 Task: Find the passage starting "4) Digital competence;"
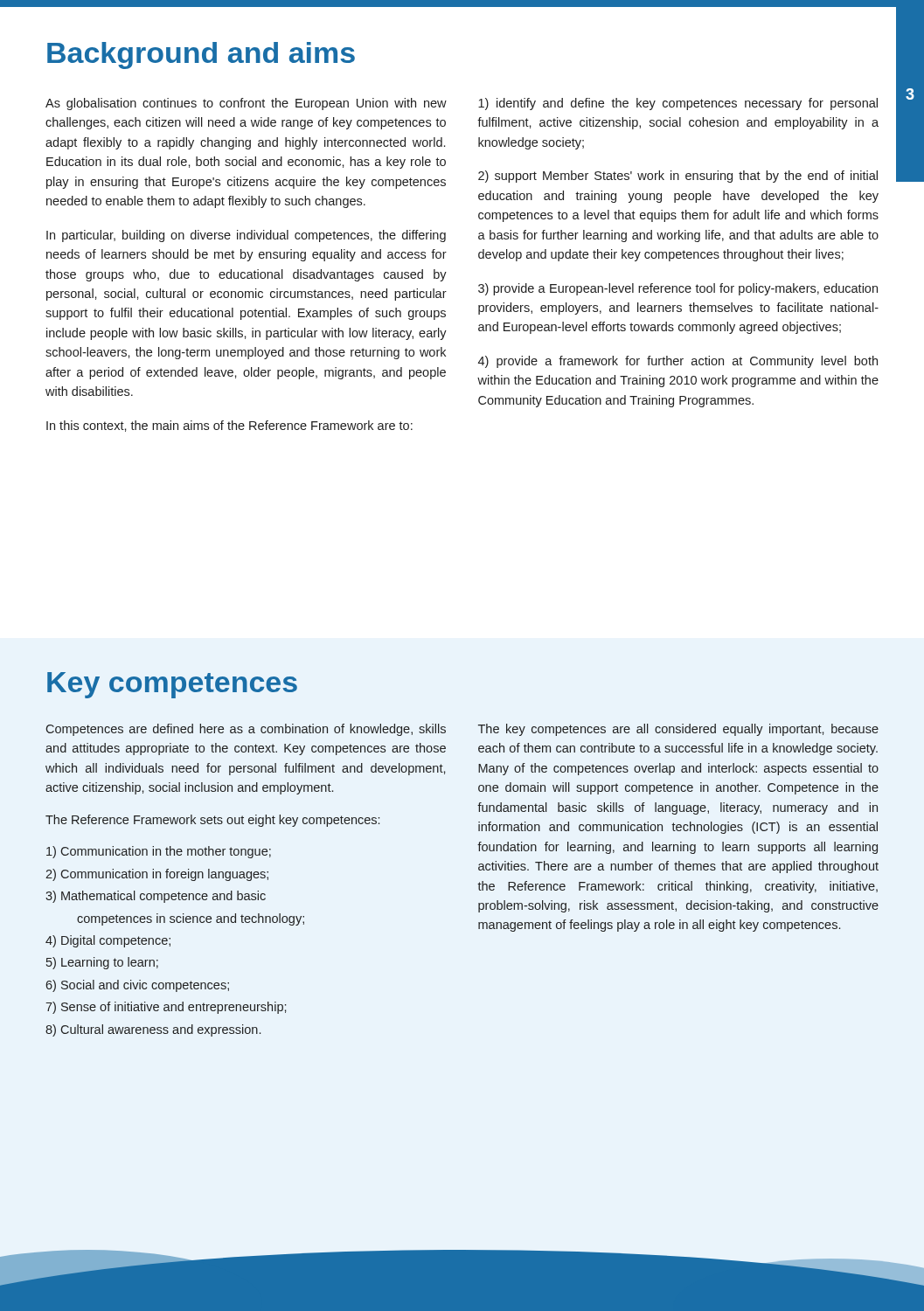109,940
